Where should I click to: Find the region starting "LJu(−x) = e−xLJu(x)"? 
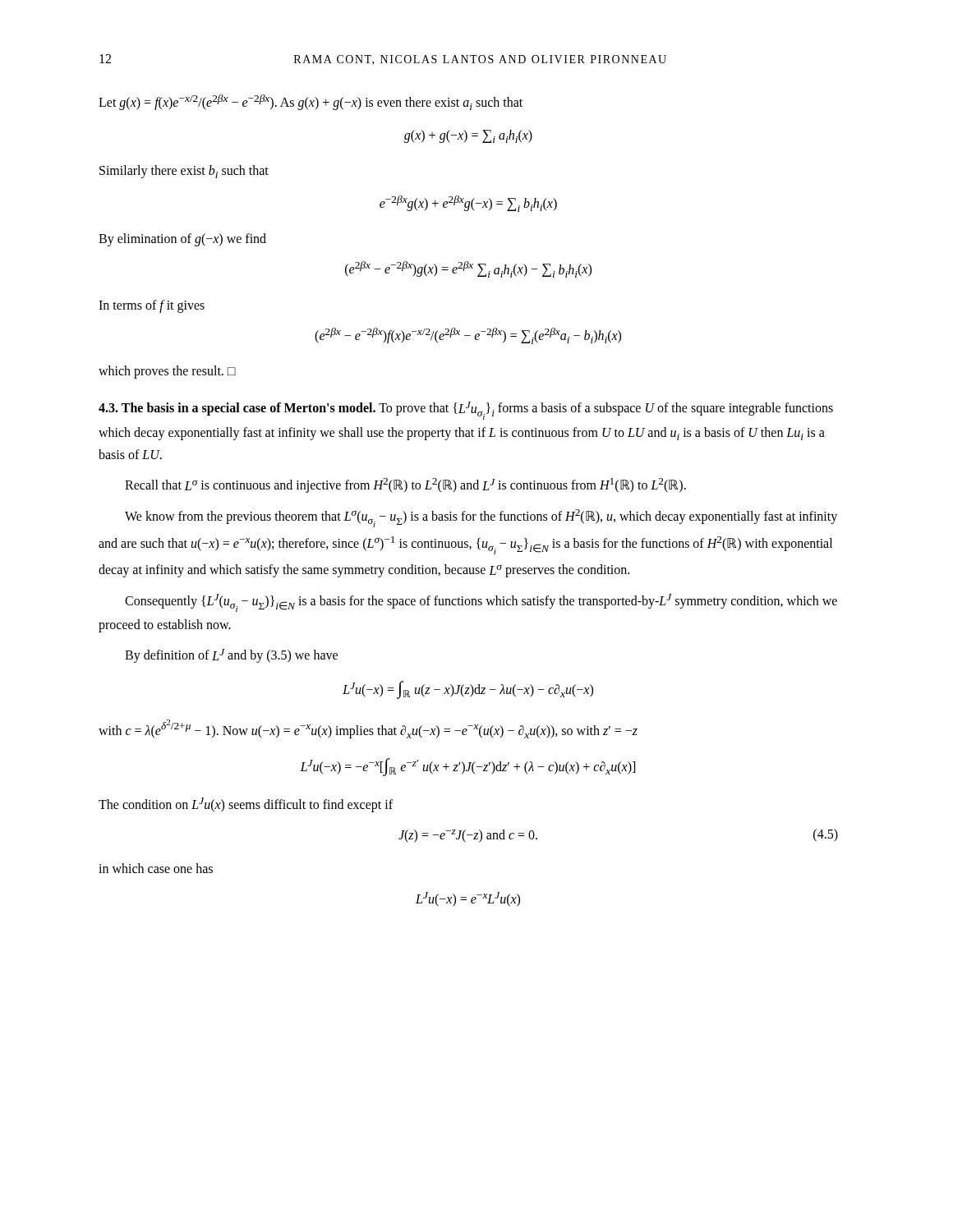coord(468,897)
